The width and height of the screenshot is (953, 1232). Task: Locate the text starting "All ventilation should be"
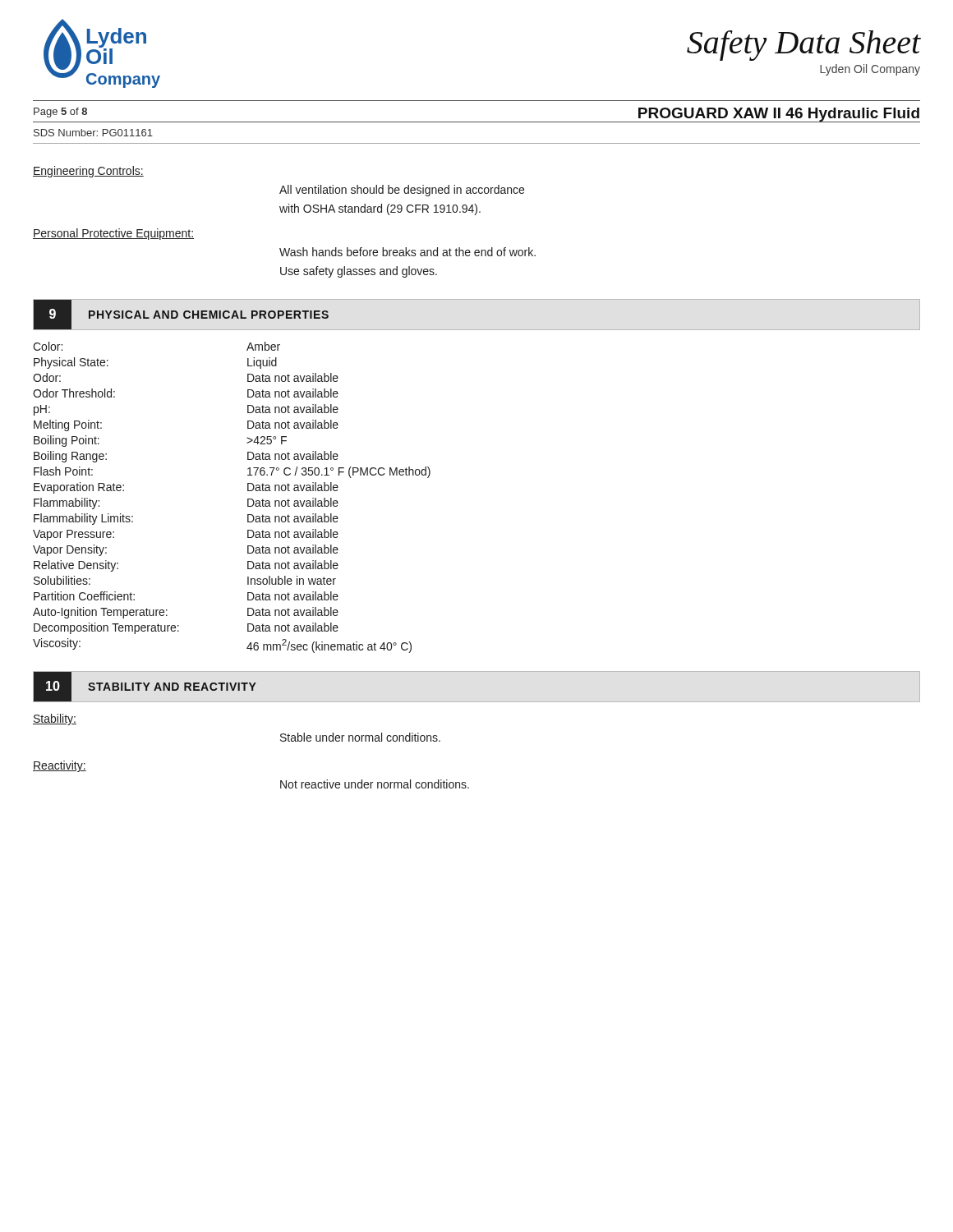coord(476,200)
